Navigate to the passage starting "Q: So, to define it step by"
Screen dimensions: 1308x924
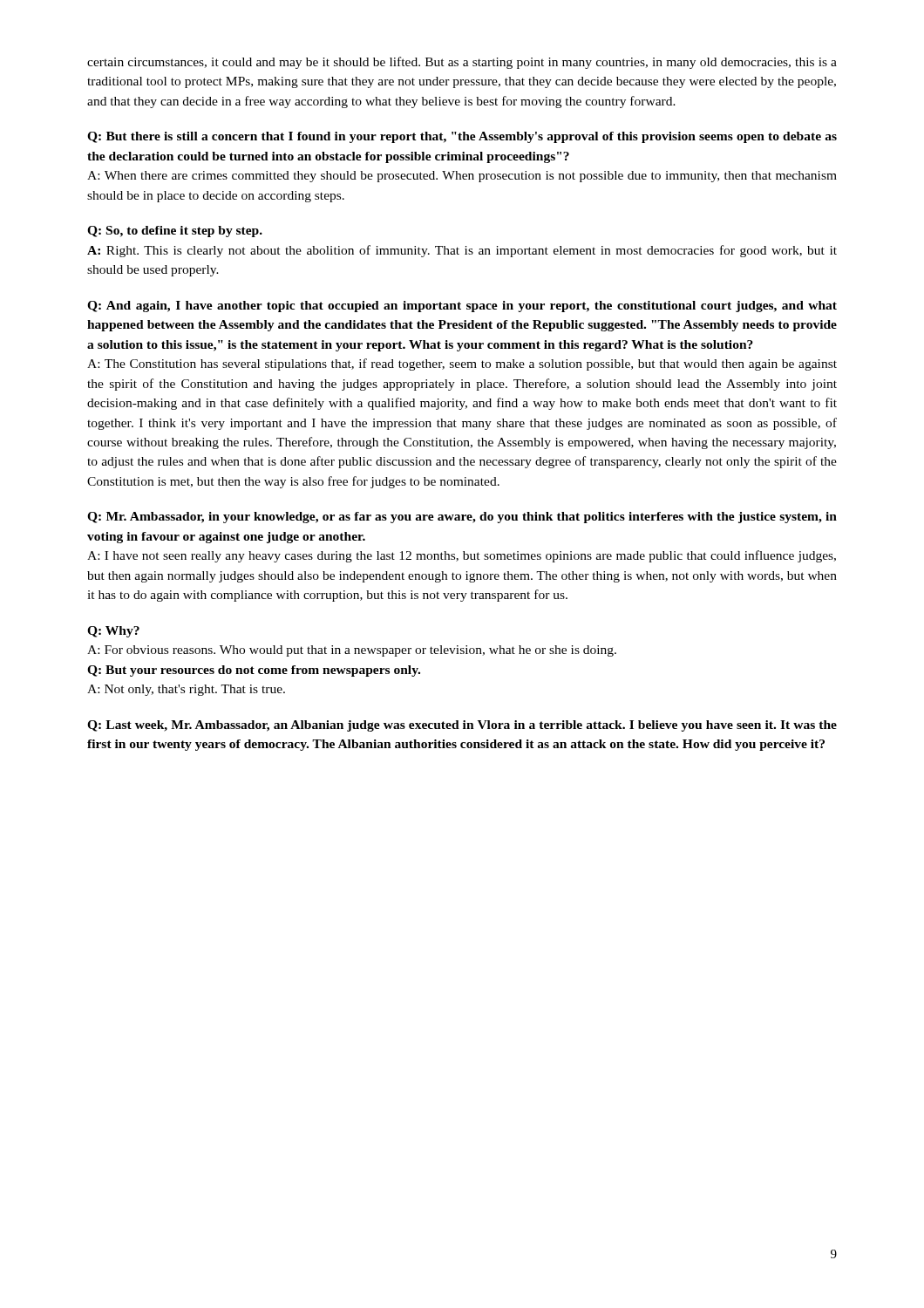click(462, 250)
